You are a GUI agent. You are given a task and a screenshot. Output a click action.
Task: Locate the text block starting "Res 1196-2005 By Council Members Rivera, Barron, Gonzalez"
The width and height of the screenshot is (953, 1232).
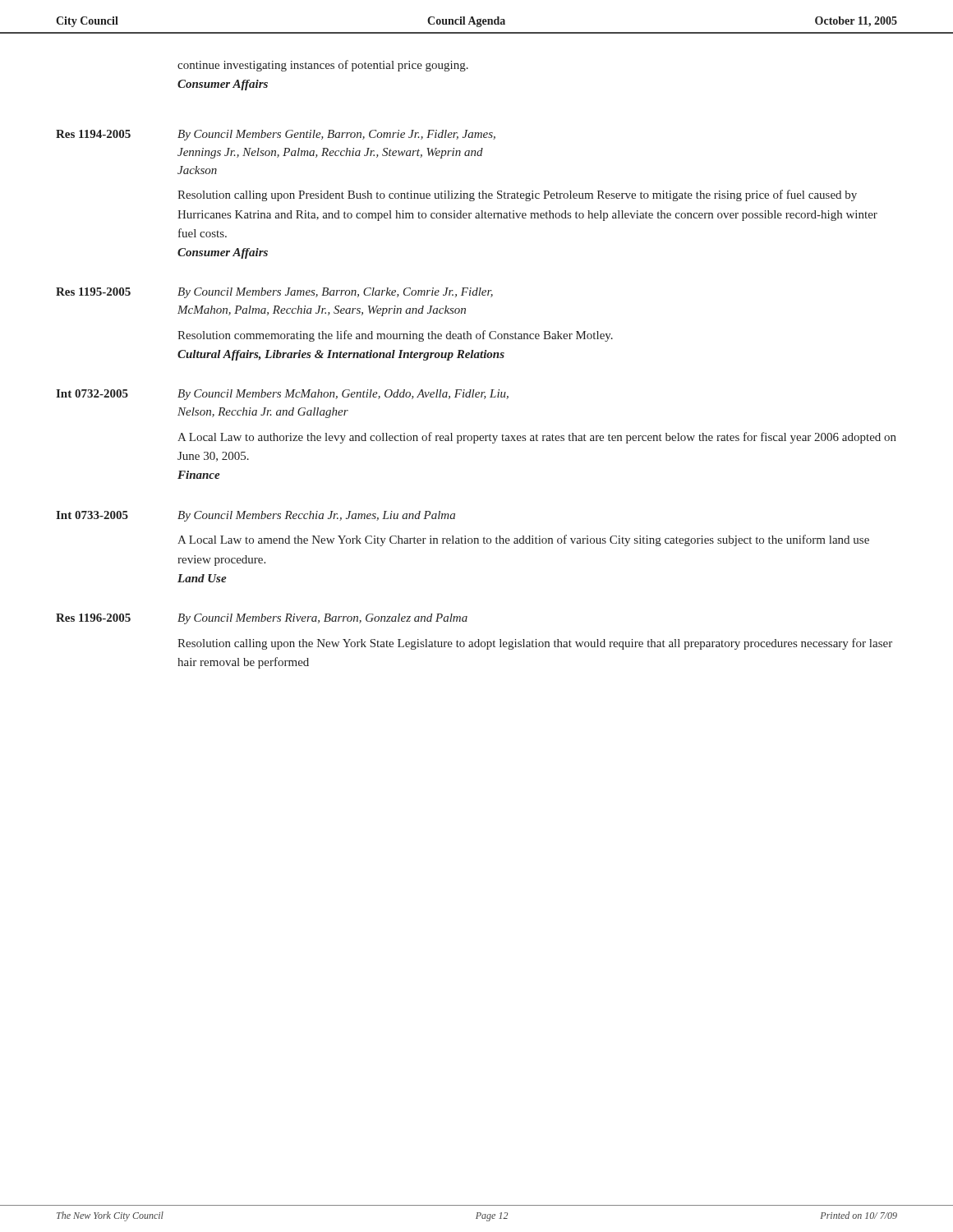pyautogui.click(x=476, y=642)
